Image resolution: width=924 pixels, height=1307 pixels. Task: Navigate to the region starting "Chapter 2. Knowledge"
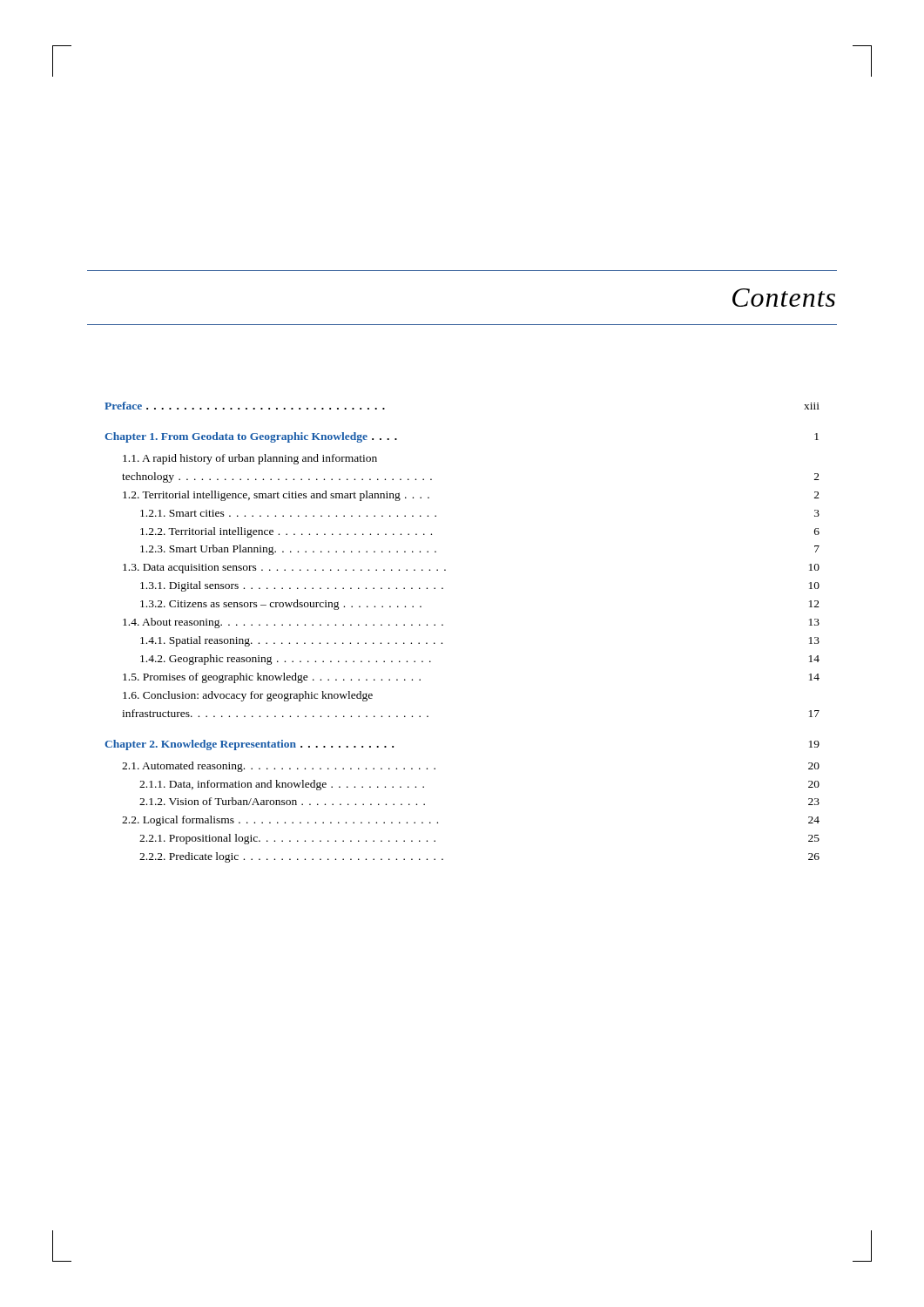click(x=198, y=745)
